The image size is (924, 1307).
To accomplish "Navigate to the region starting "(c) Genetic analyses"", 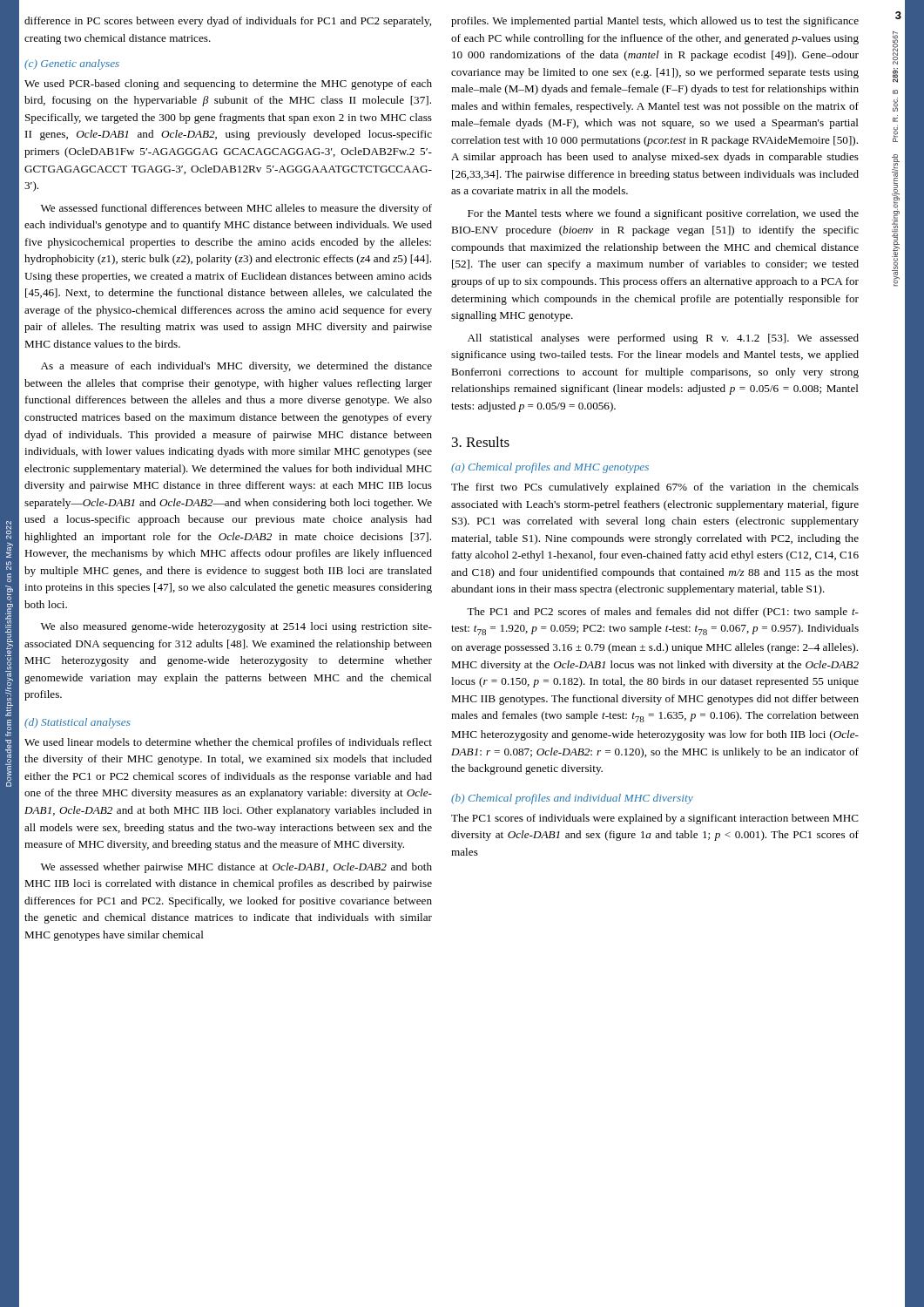I will 72,64.
